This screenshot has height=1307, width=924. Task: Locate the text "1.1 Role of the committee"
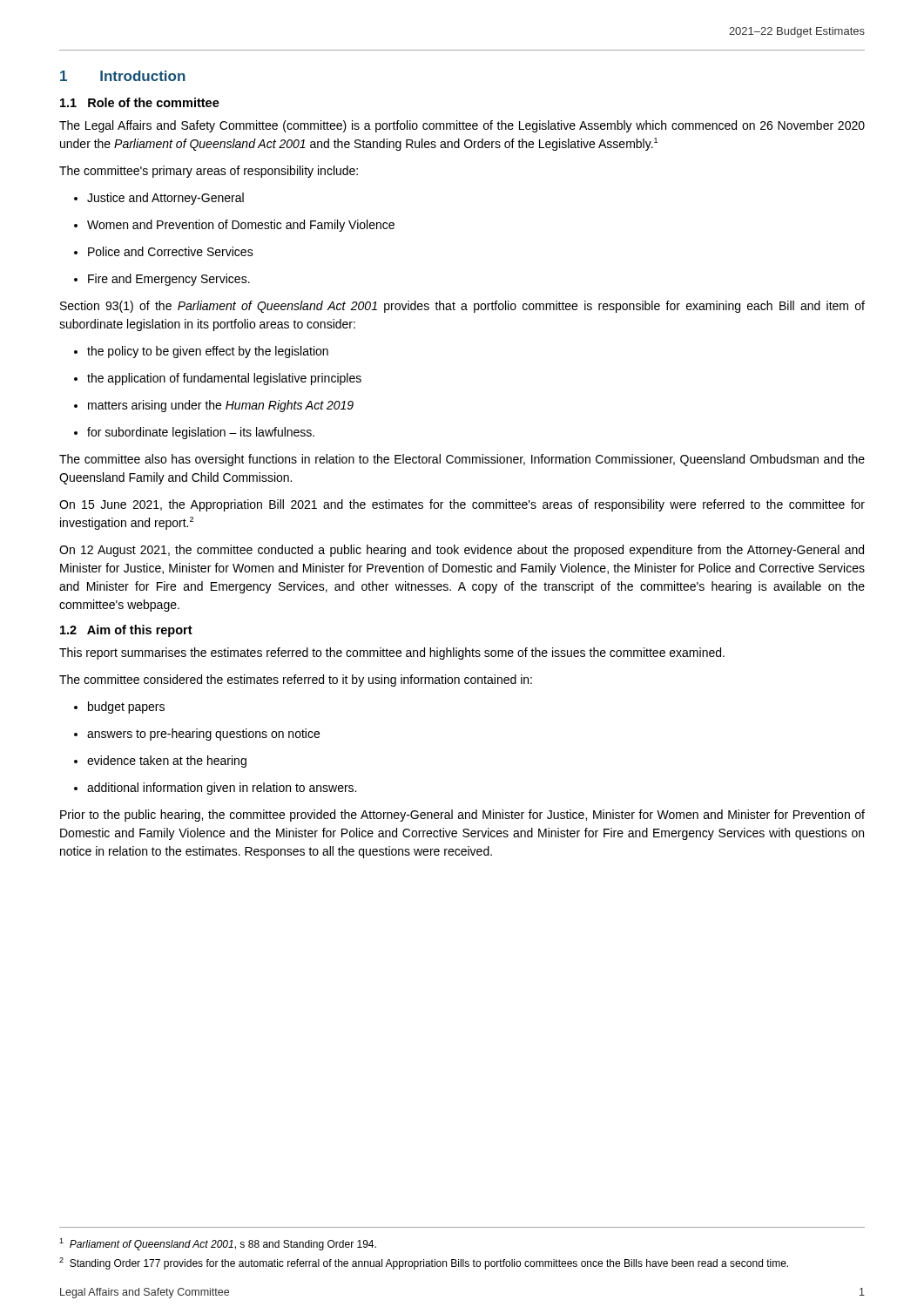(139, 103)
